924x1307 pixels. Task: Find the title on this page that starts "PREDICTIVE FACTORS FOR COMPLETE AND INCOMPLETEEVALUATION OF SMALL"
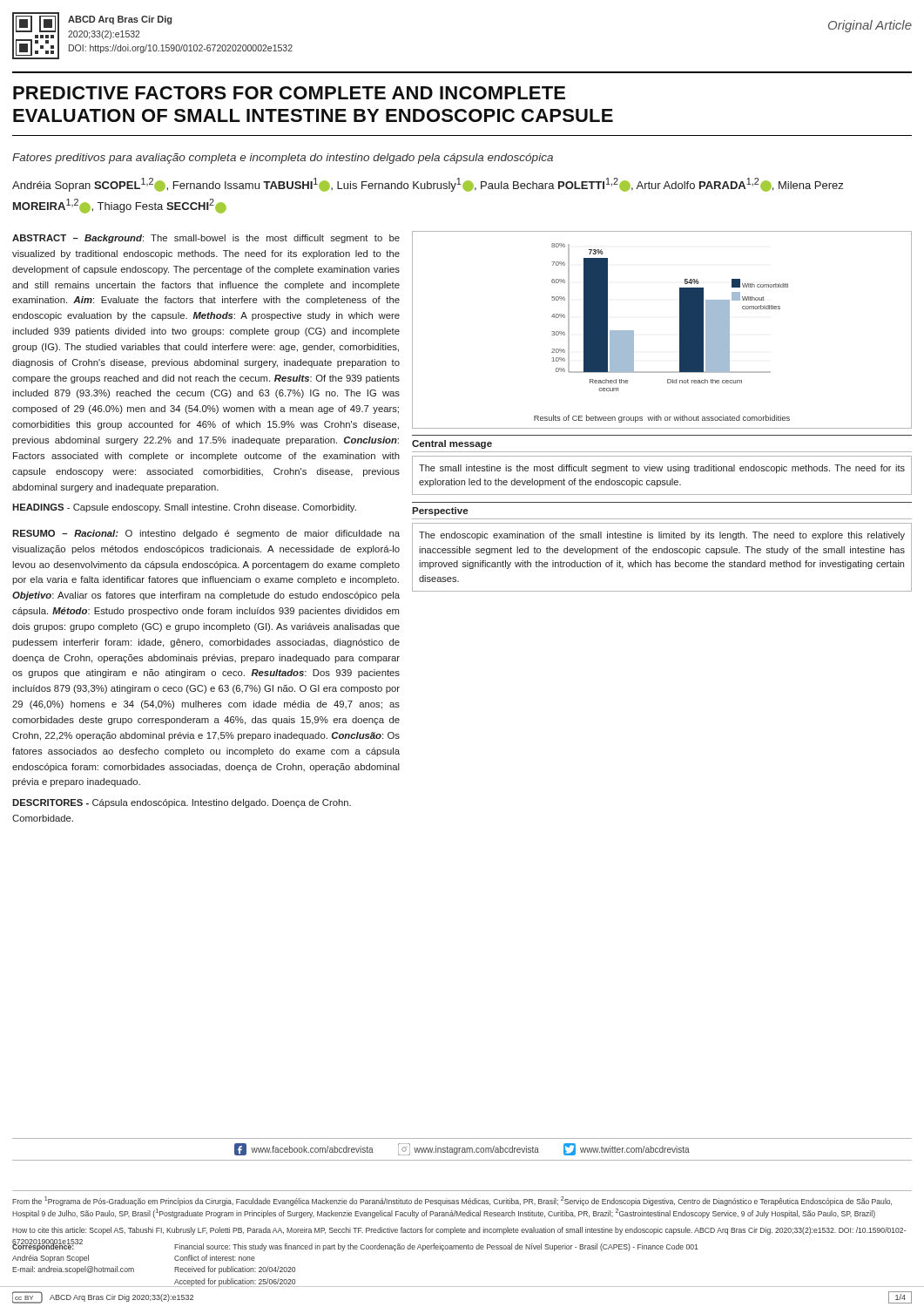[x=462, y=105]
